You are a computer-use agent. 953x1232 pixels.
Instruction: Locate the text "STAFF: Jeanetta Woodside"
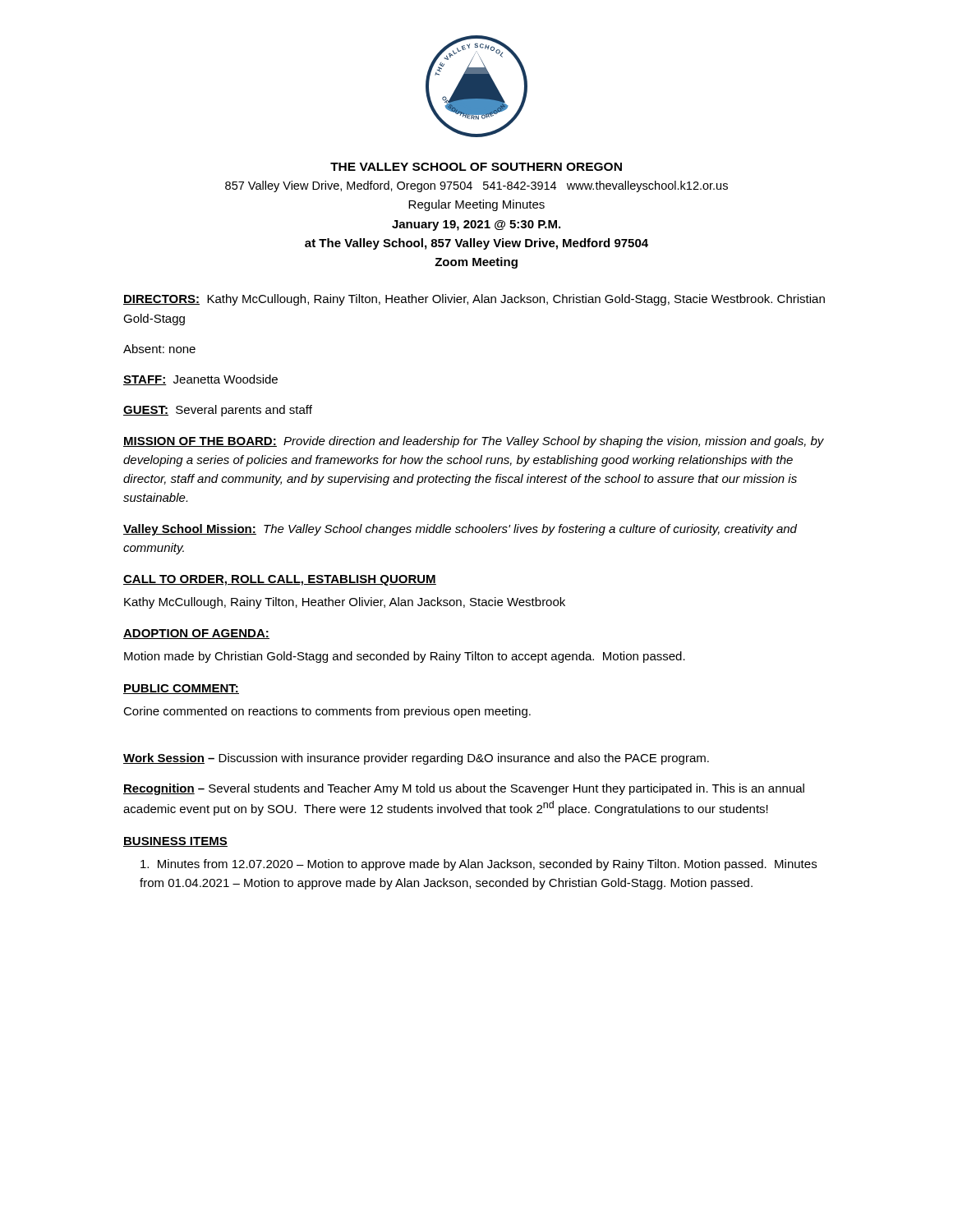(x=201, y=379)
